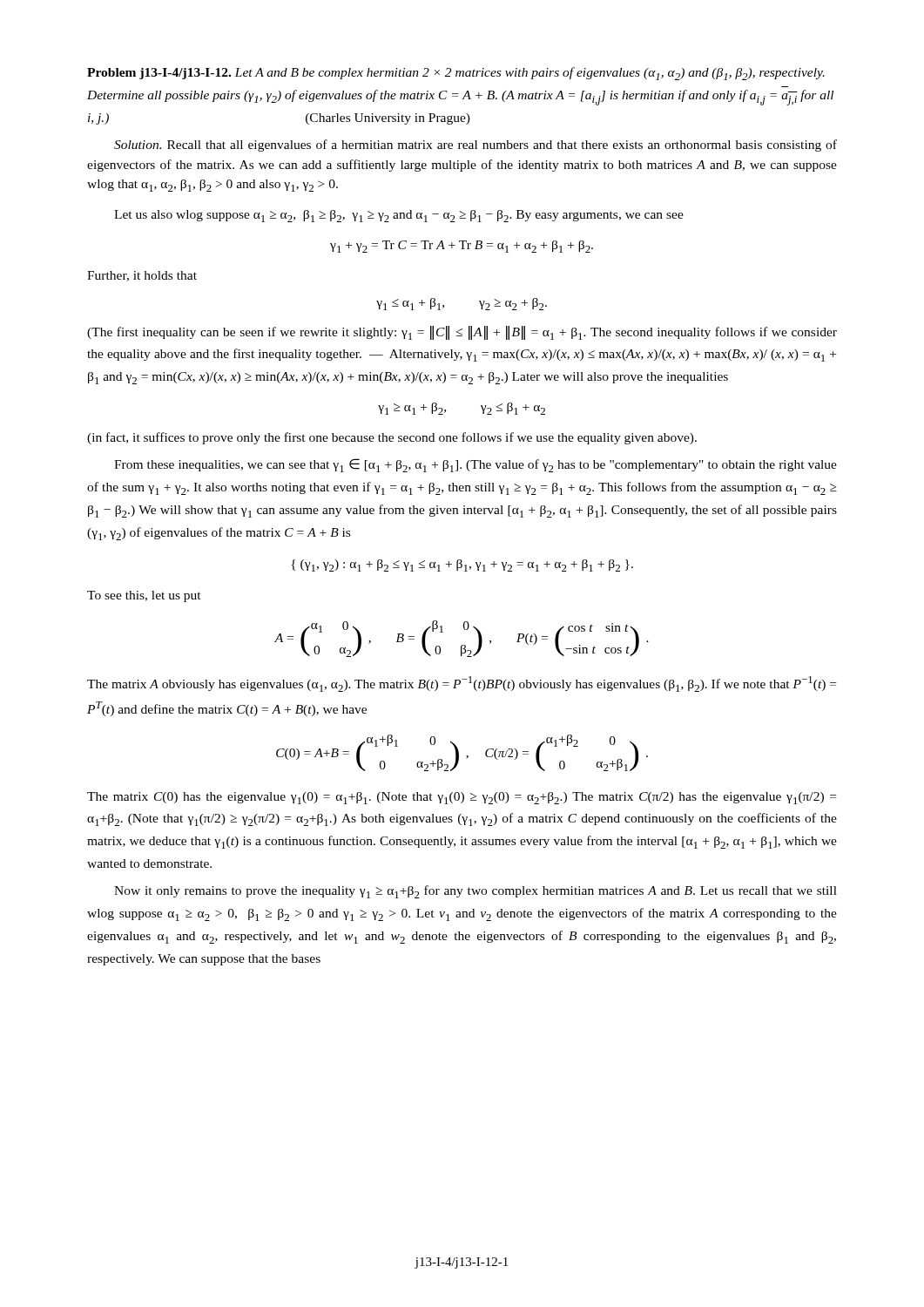Image resolution: width=924 pixels, height=1307 pixels.
Task: Where is the passage that starts "From these inequalities, we"?
Action: 462,500
